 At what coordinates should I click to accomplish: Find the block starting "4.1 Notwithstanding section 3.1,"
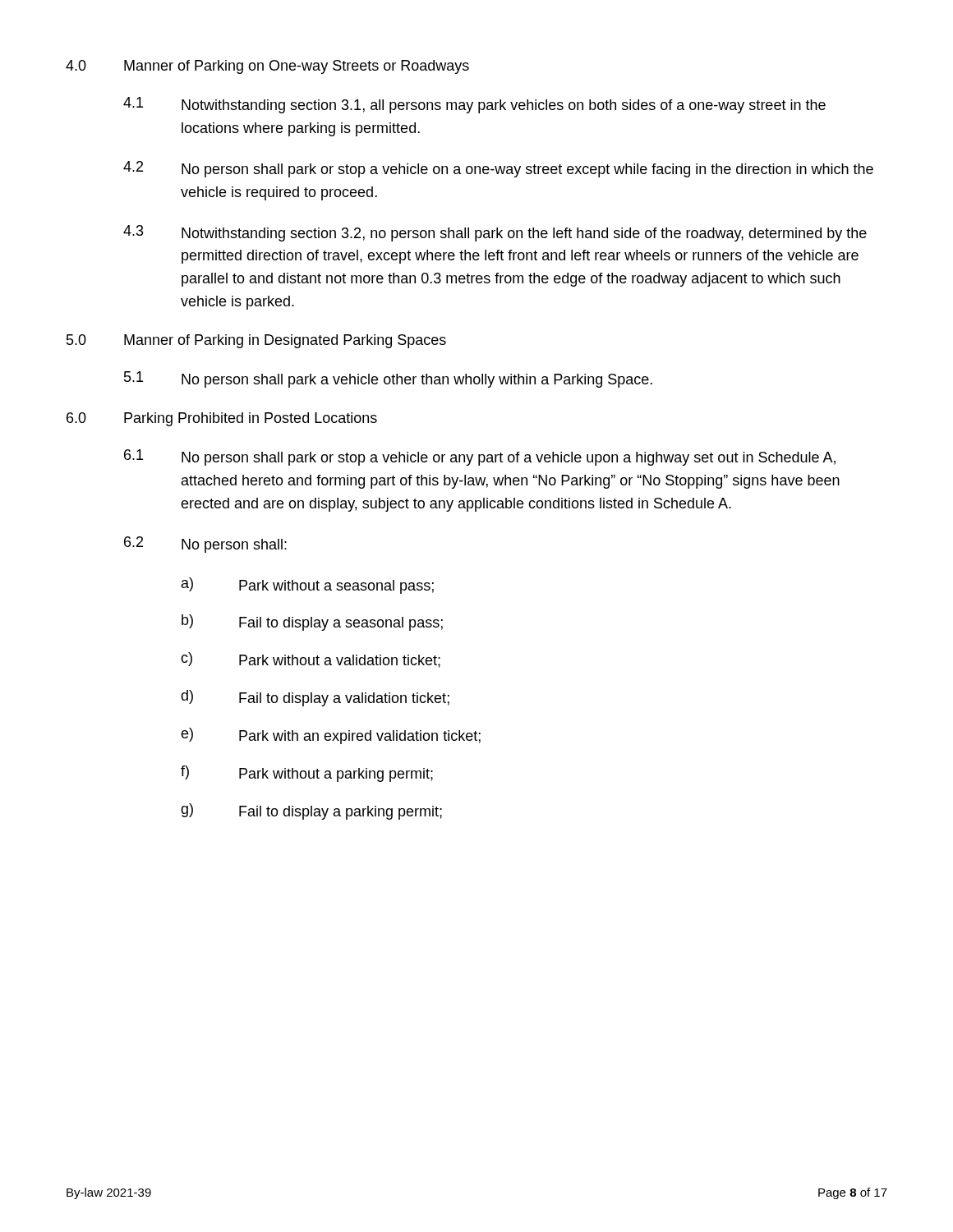[505, 117]
